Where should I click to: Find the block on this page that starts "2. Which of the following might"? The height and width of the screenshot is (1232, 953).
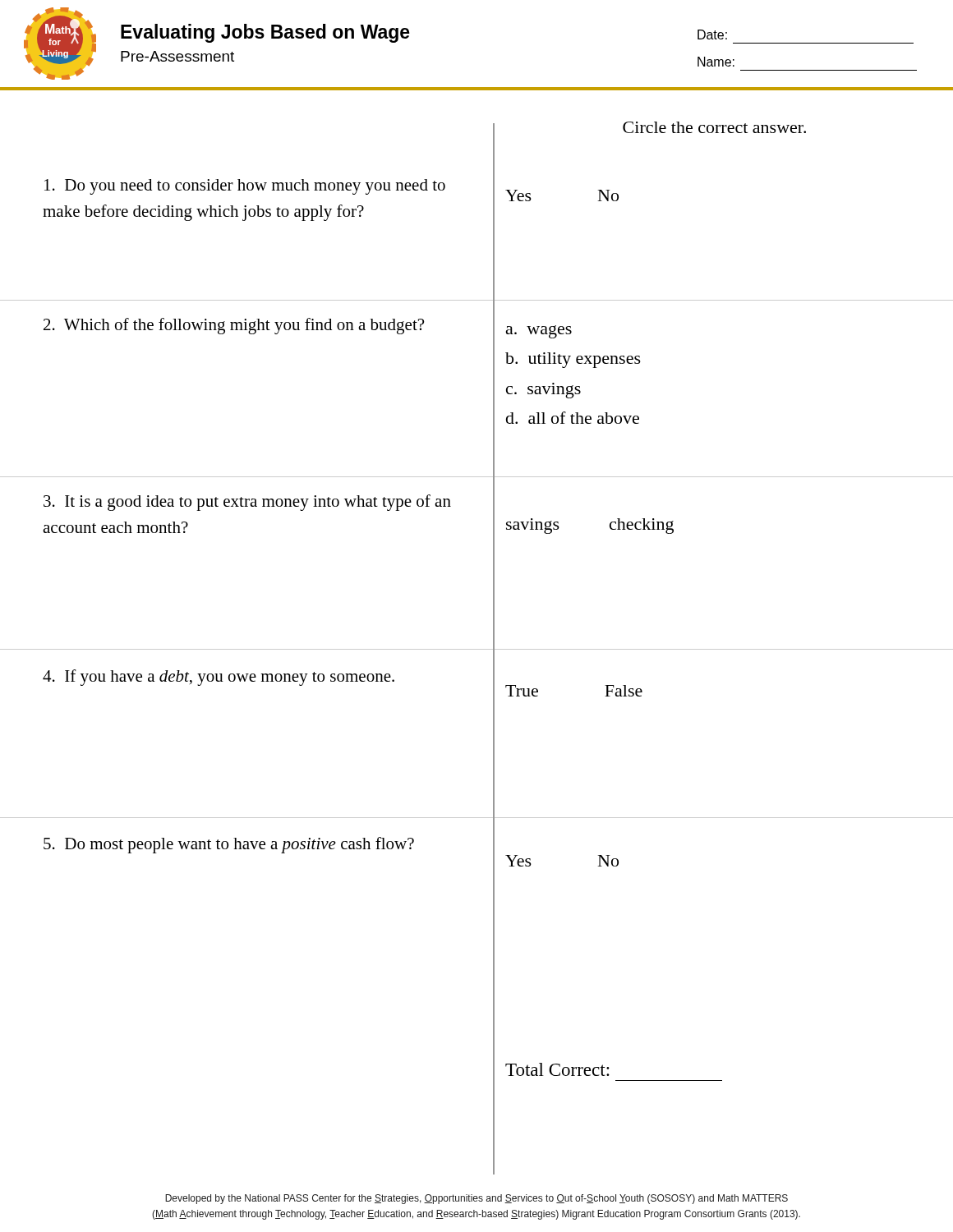[x=234, y=324]
